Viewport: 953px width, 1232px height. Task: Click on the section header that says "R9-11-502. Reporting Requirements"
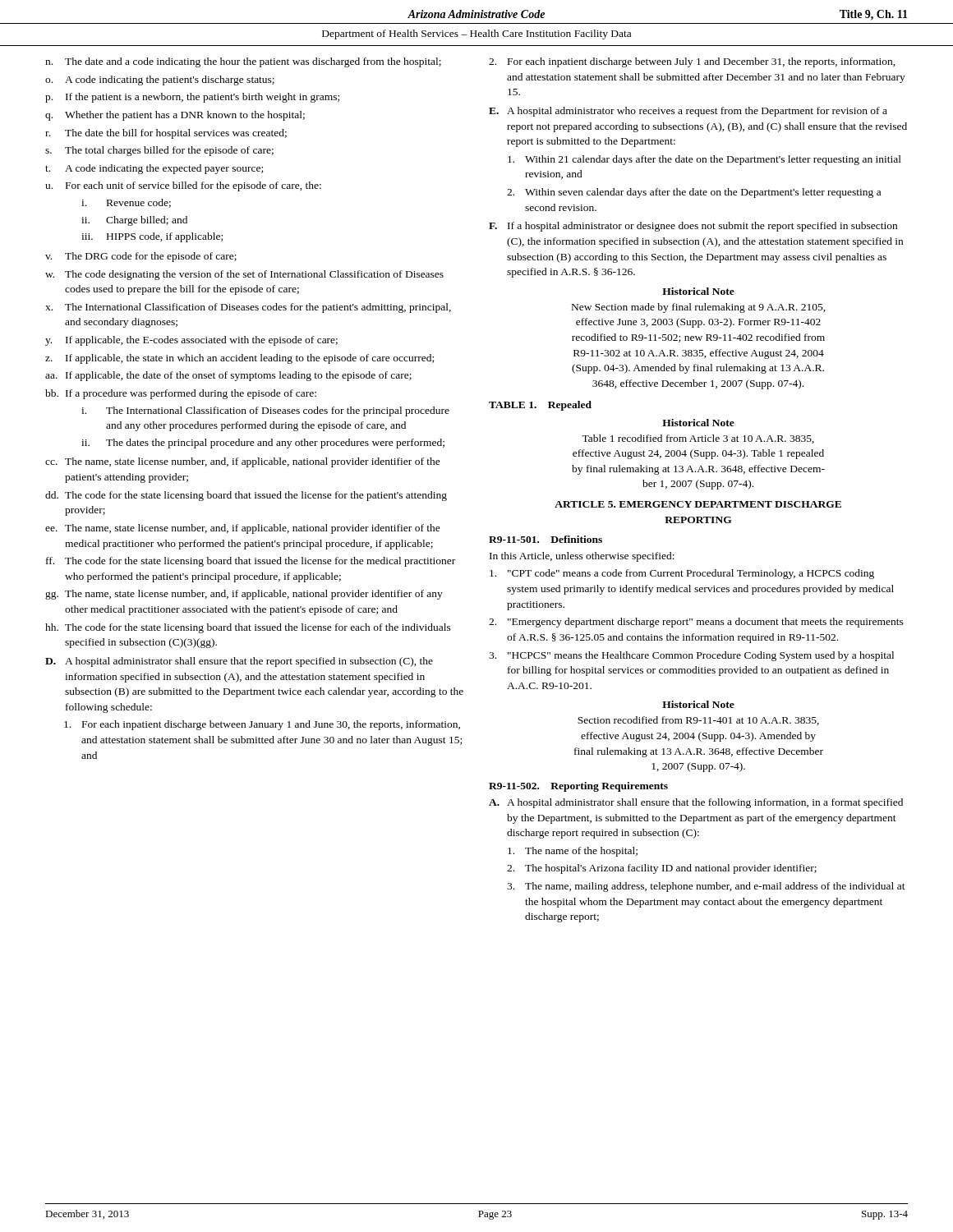click(578, 786)
